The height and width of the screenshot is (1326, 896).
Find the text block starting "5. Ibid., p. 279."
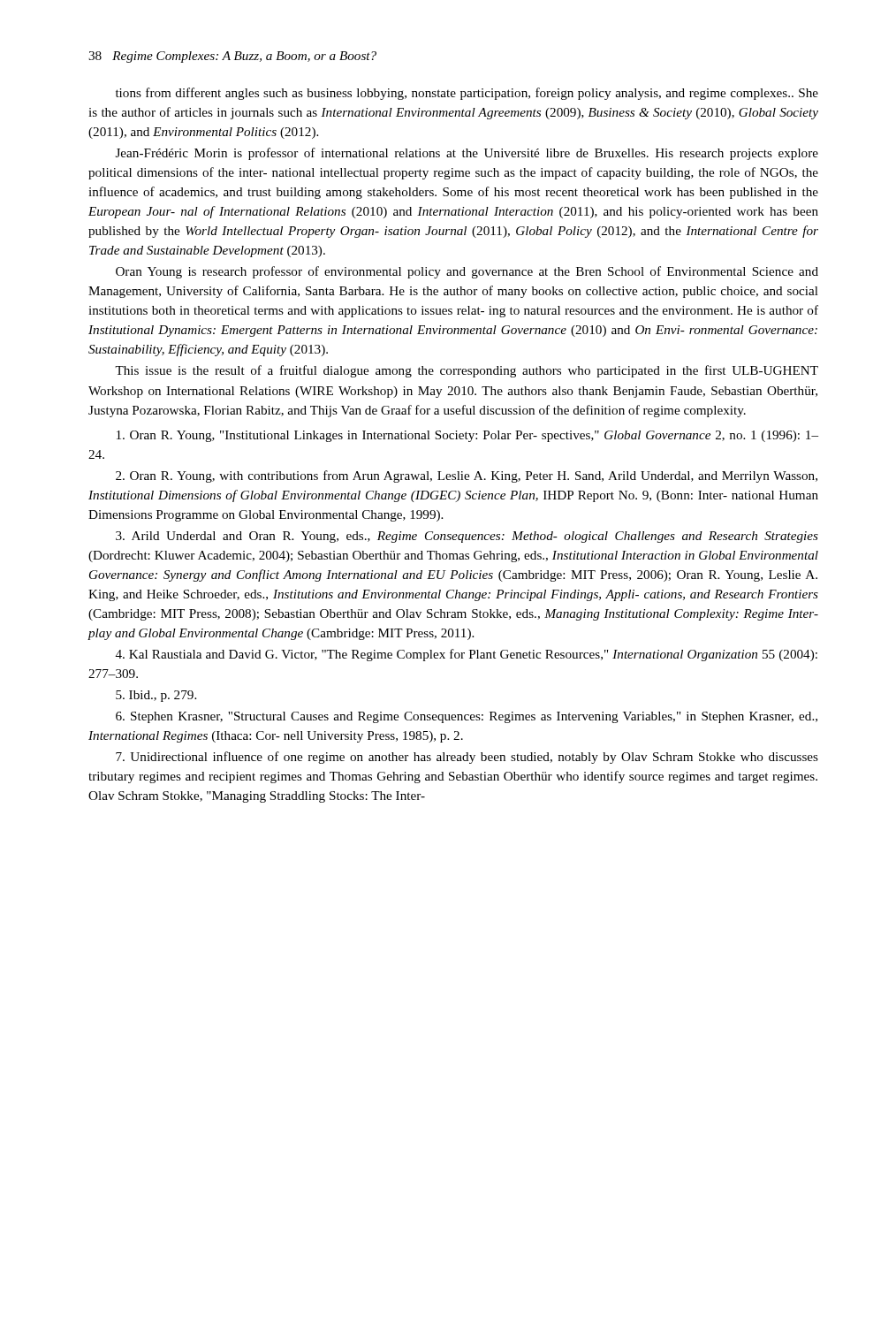[x=156, y=696]
